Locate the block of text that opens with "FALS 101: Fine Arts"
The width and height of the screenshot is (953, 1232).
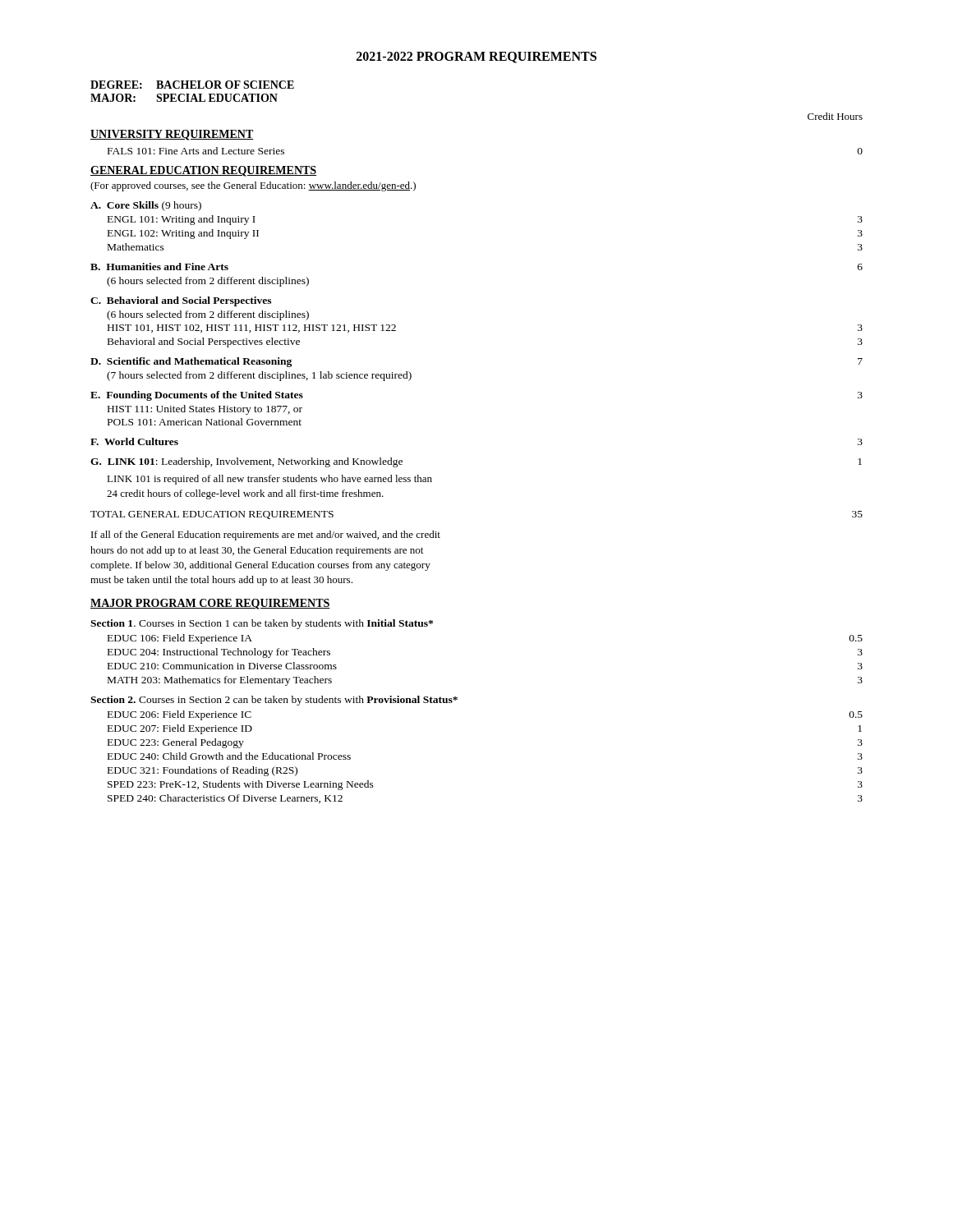[194, 150]
